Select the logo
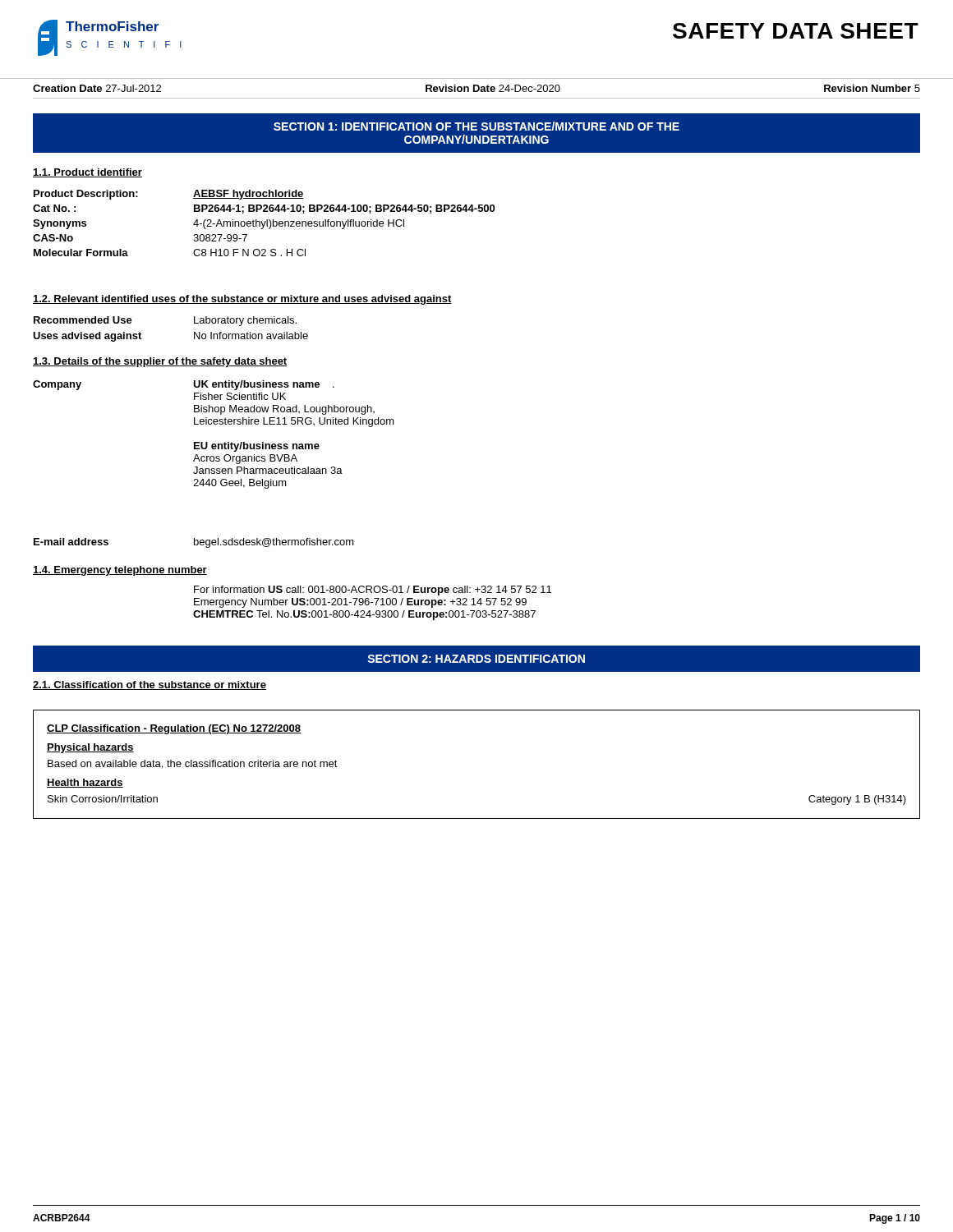 click(107, 38)
